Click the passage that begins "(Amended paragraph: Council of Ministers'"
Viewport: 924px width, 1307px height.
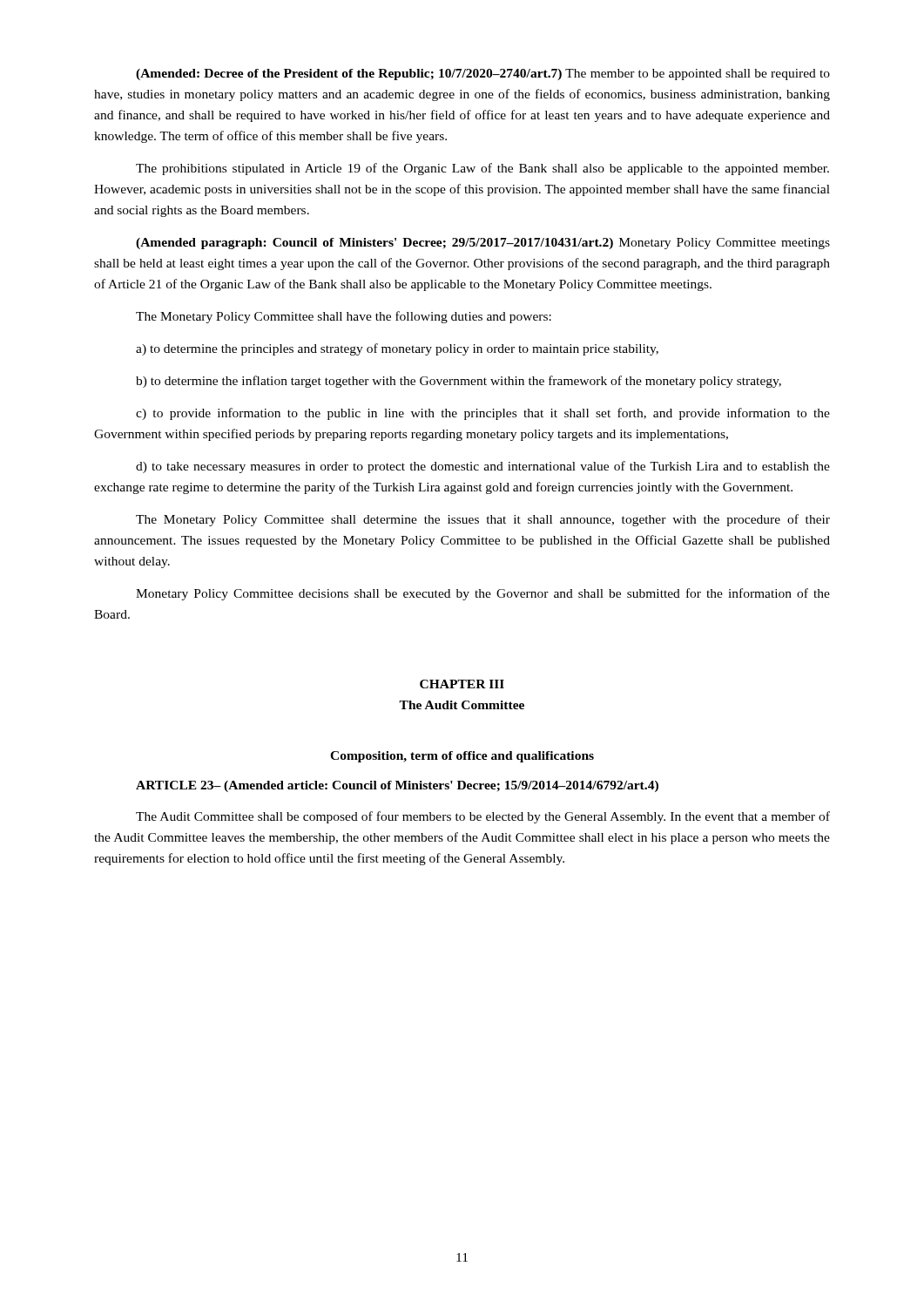[462, 263]
